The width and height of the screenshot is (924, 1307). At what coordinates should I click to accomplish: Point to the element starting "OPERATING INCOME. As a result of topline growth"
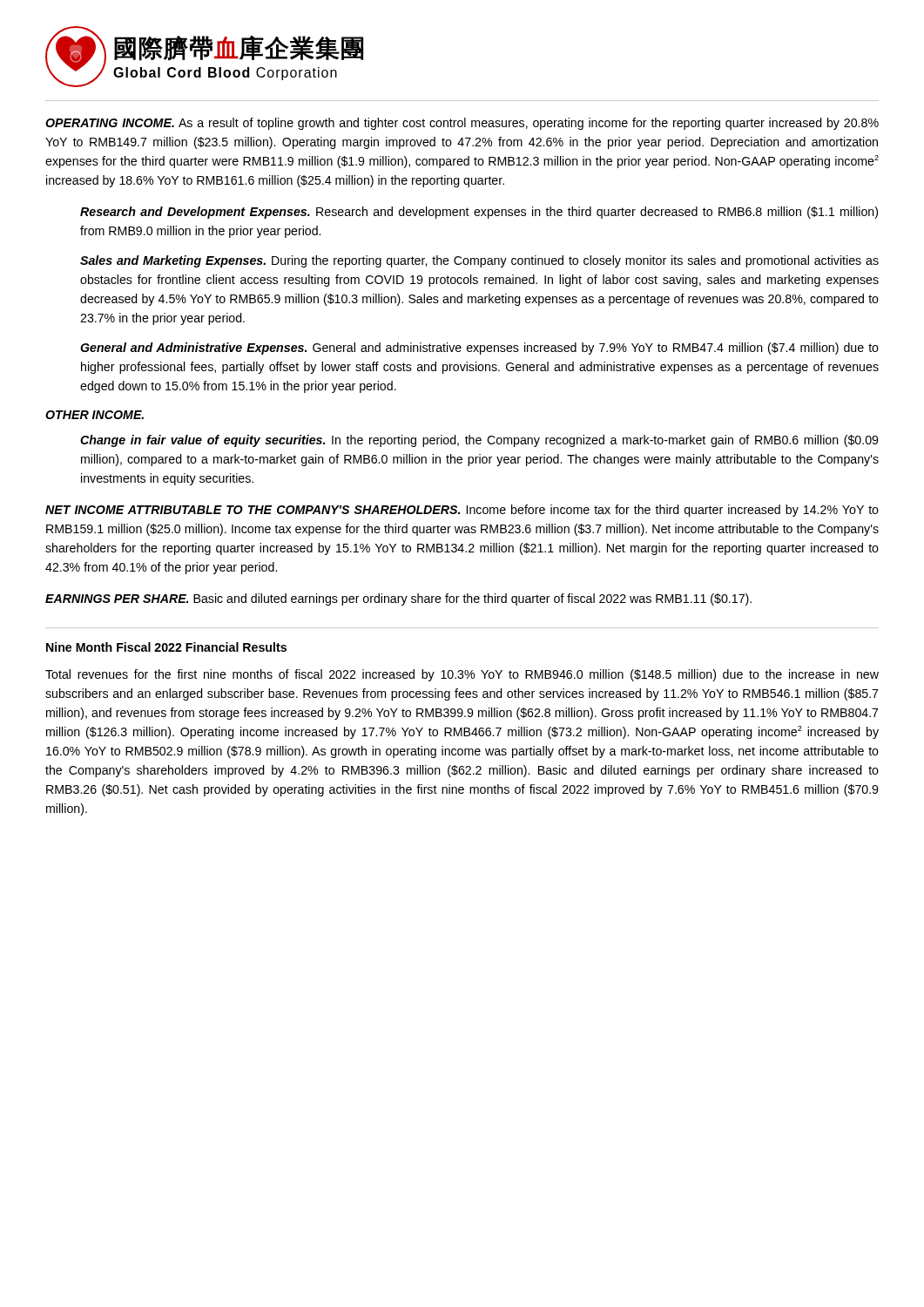[x=462, y=152]
